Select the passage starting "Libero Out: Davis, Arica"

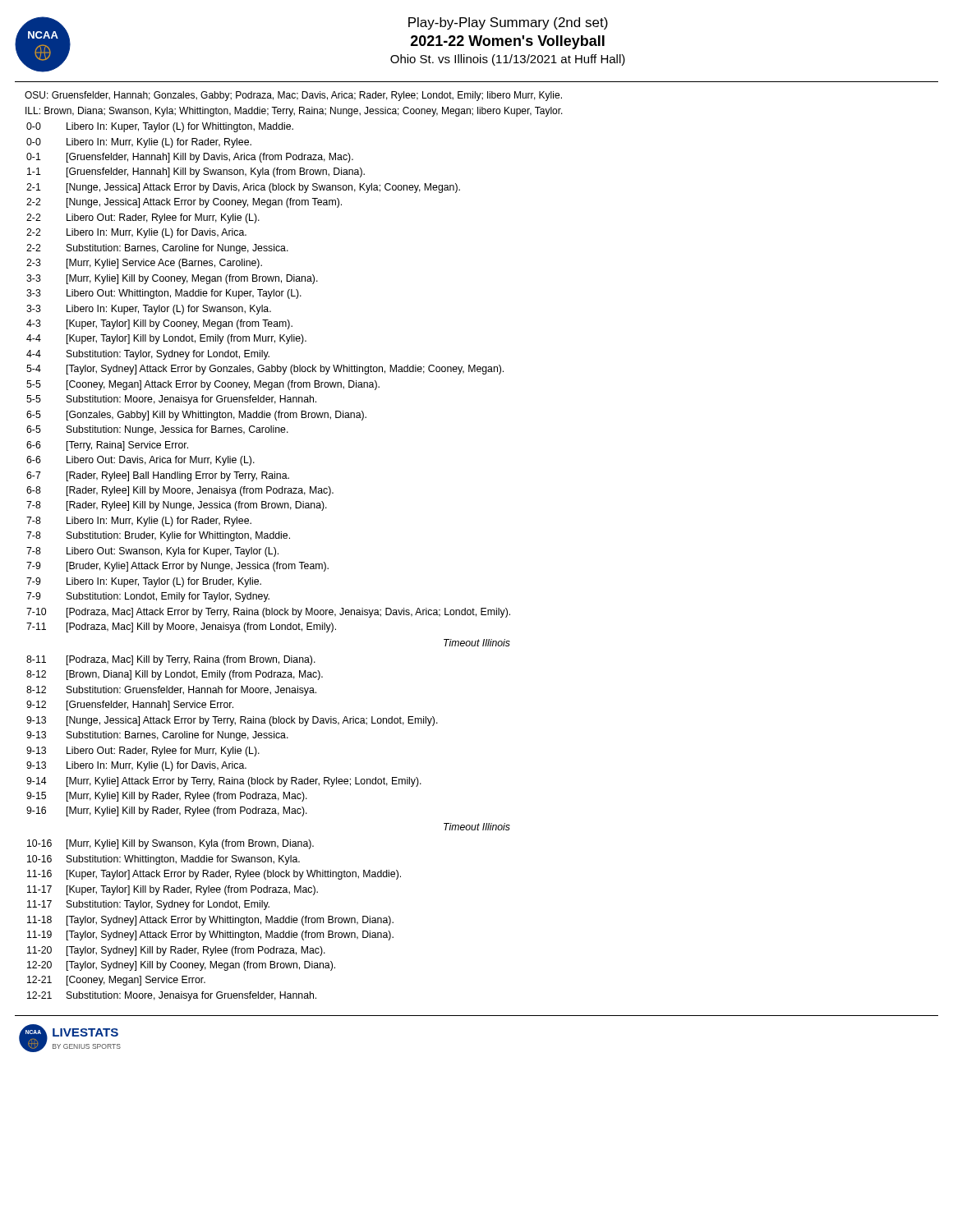[160, 460]
